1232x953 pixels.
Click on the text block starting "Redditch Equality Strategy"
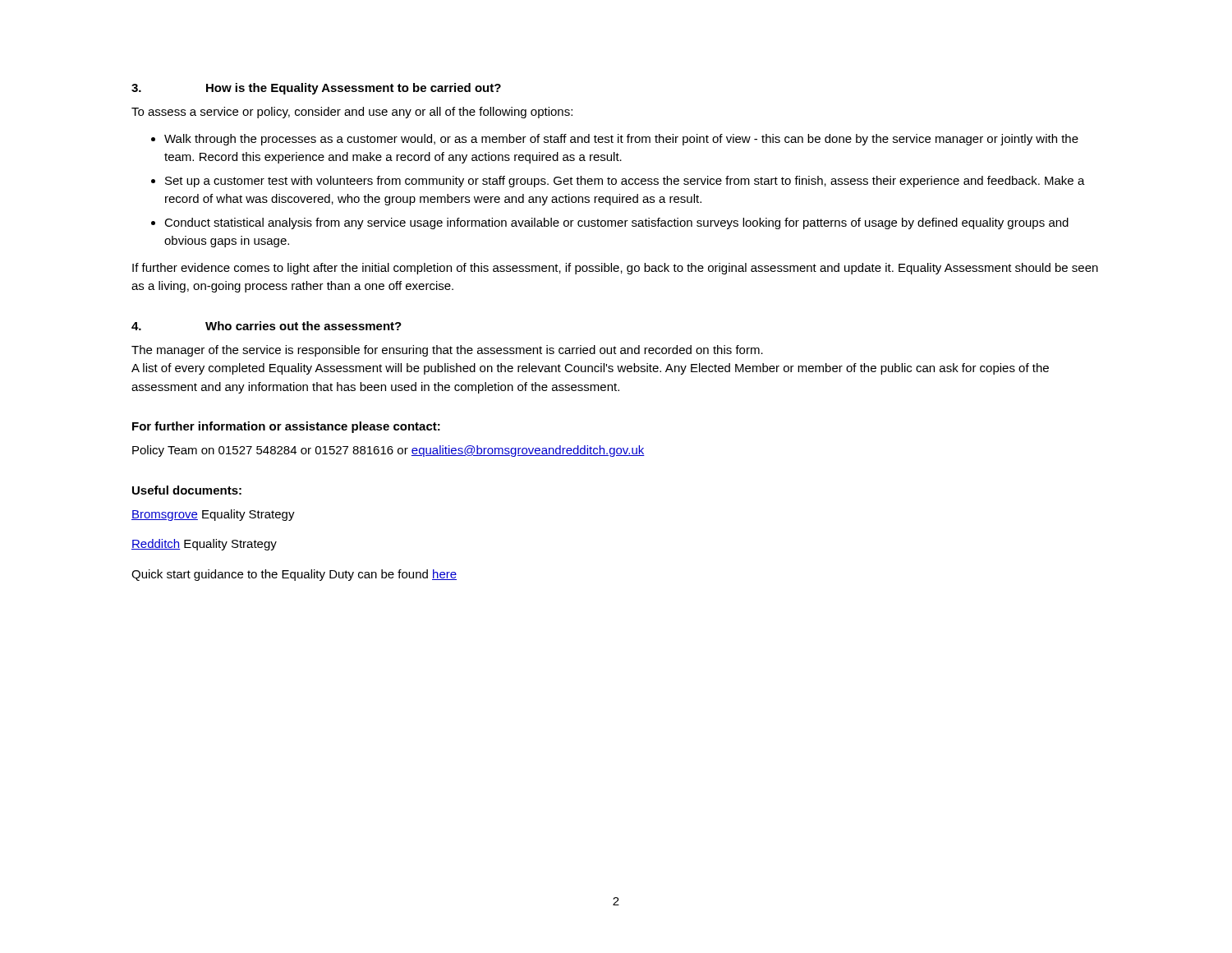pyautogui.click(x=204, y=543)
